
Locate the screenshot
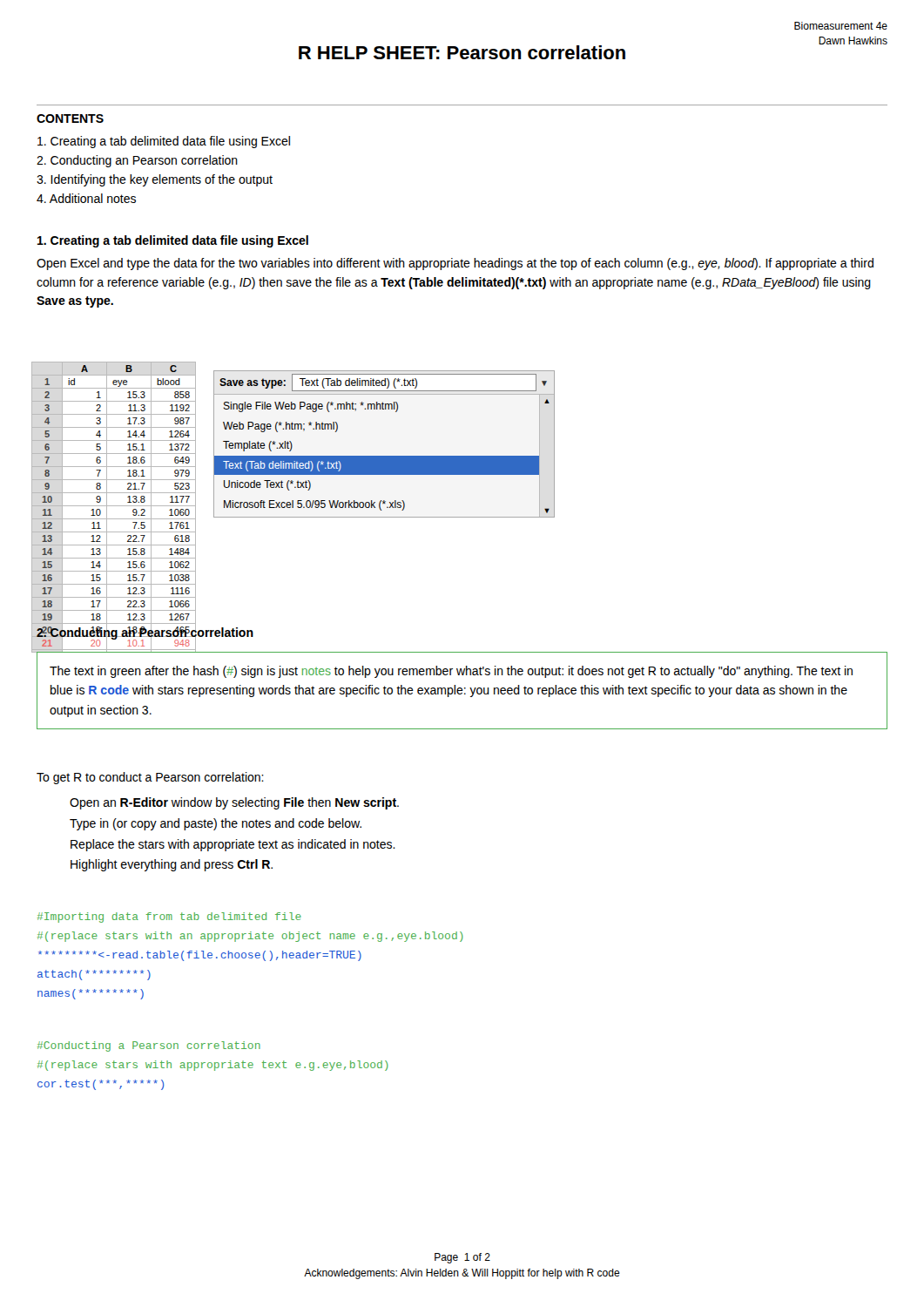[293, 507]
